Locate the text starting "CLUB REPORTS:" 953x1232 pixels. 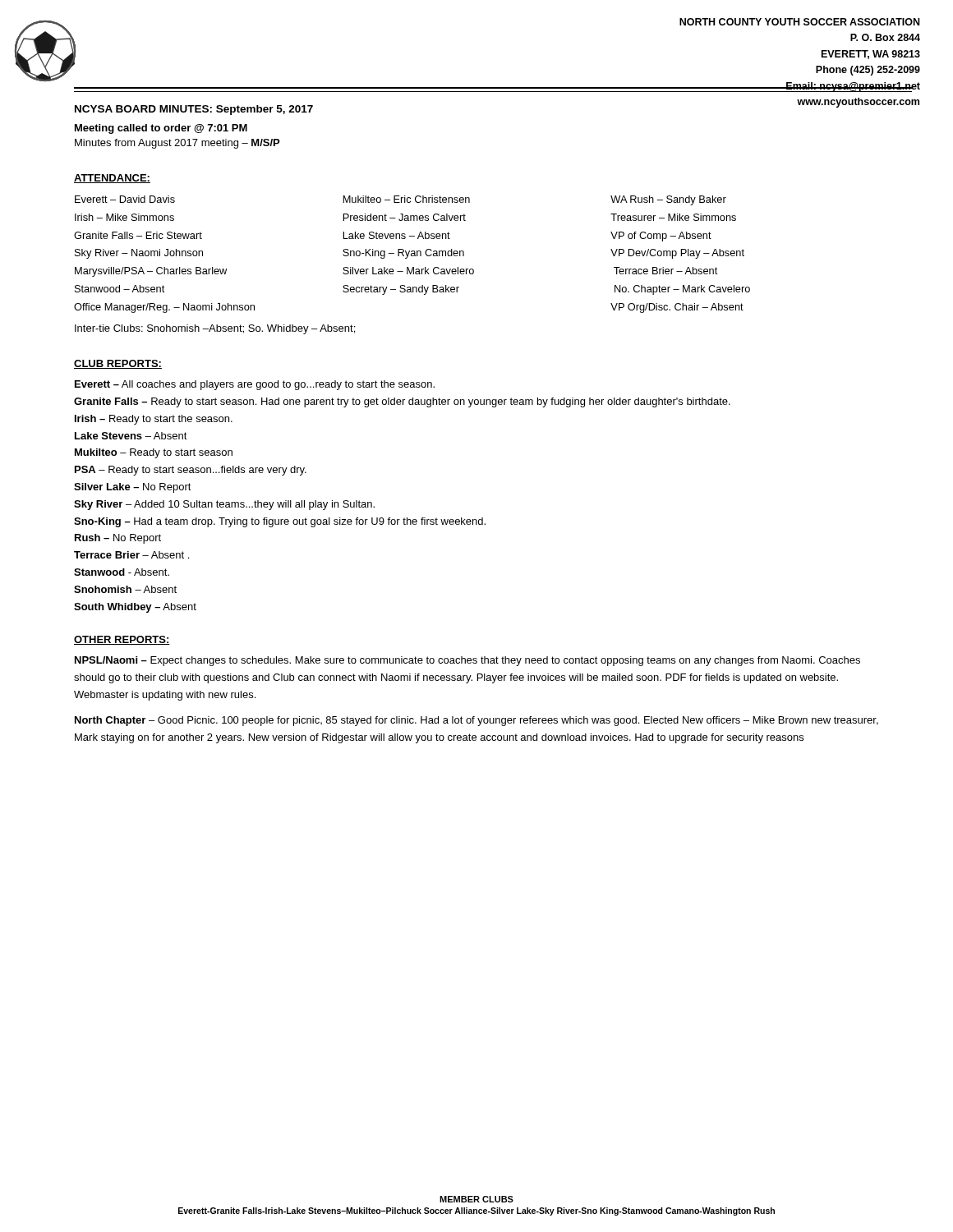tap(118, 364)
